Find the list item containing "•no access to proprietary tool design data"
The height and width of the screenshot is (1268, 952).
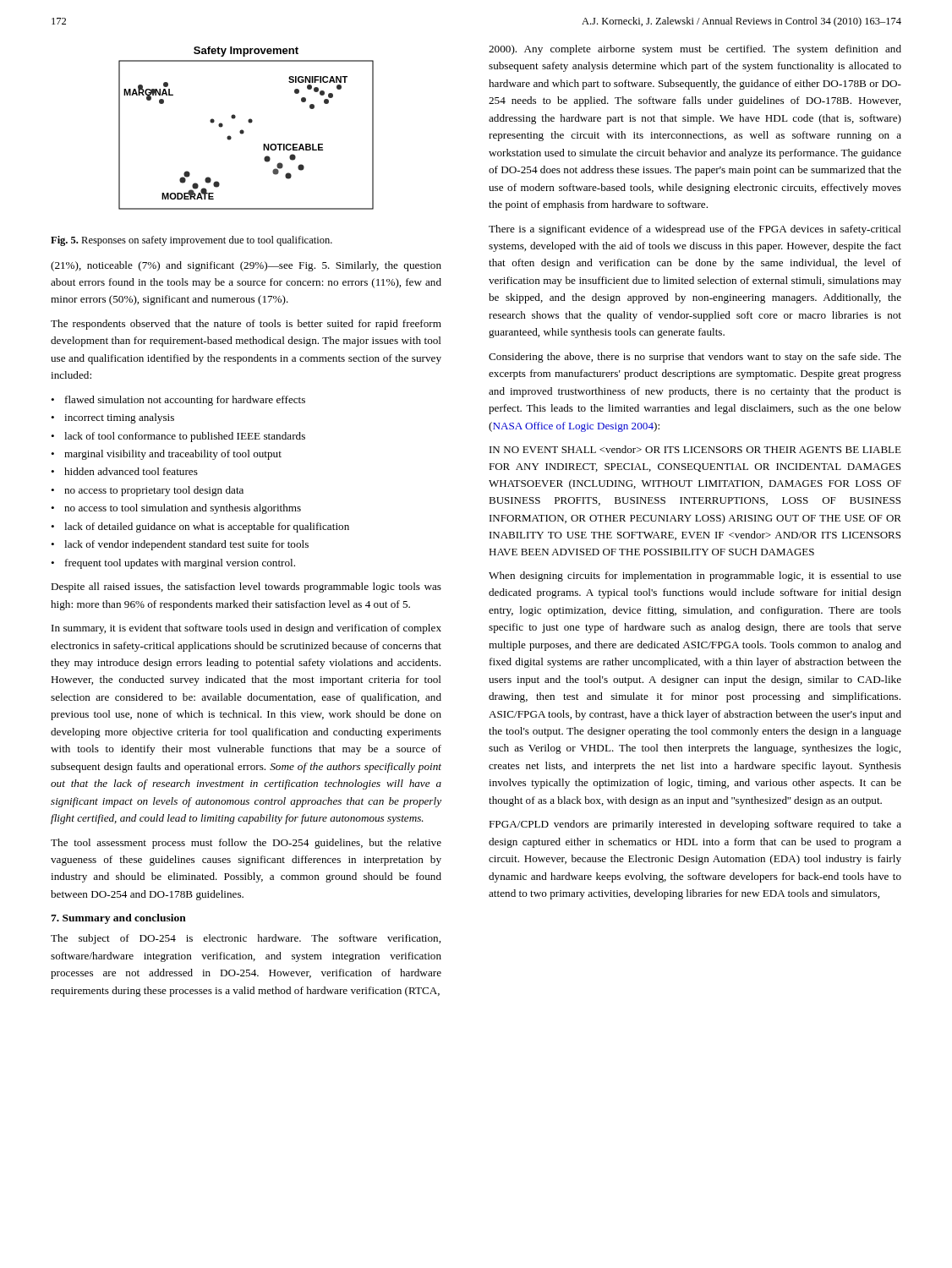[x=147, y=490]
